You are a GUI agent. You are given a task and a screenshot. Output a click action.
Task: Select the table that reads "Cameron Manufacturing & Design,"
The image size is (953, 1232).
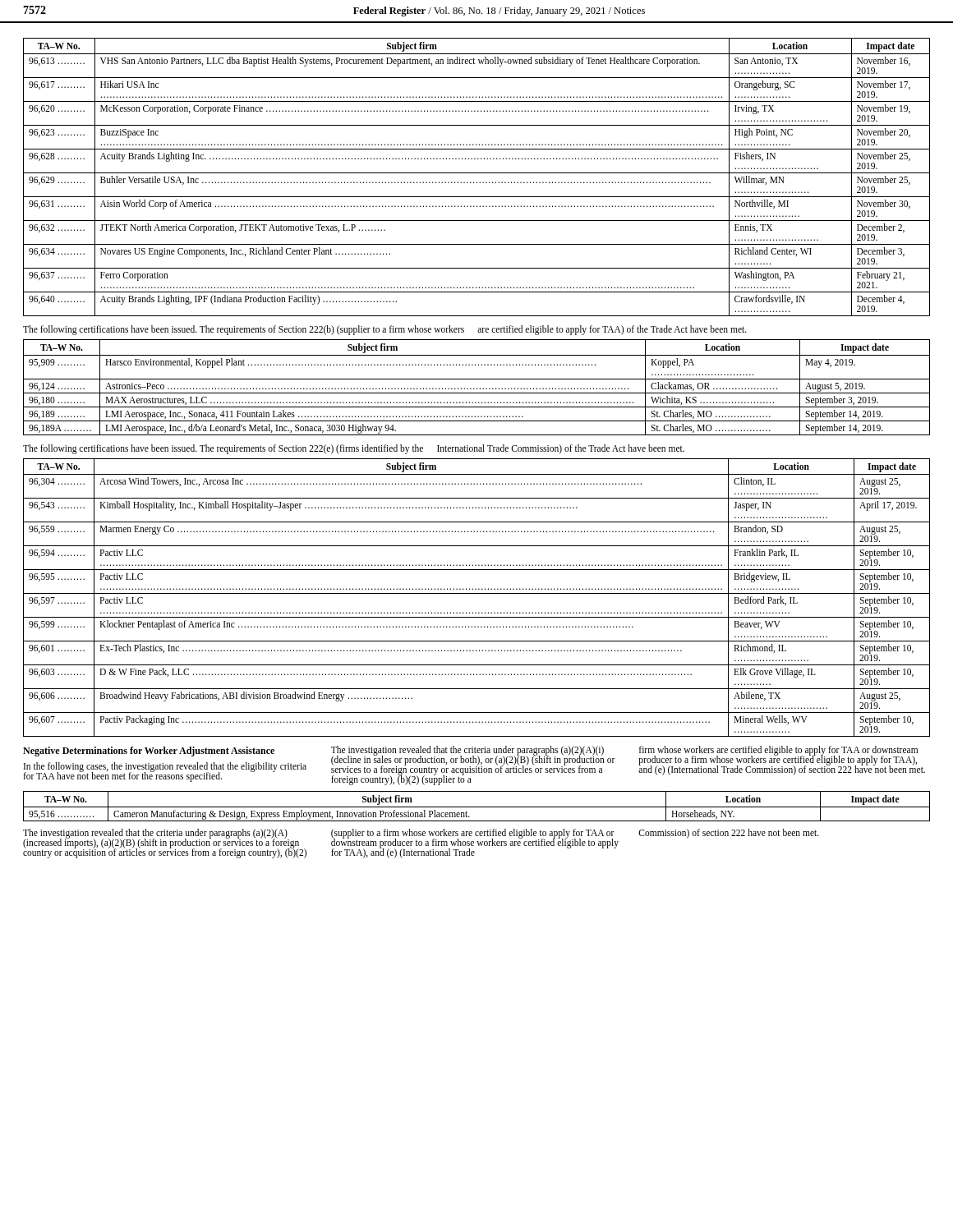476,806
